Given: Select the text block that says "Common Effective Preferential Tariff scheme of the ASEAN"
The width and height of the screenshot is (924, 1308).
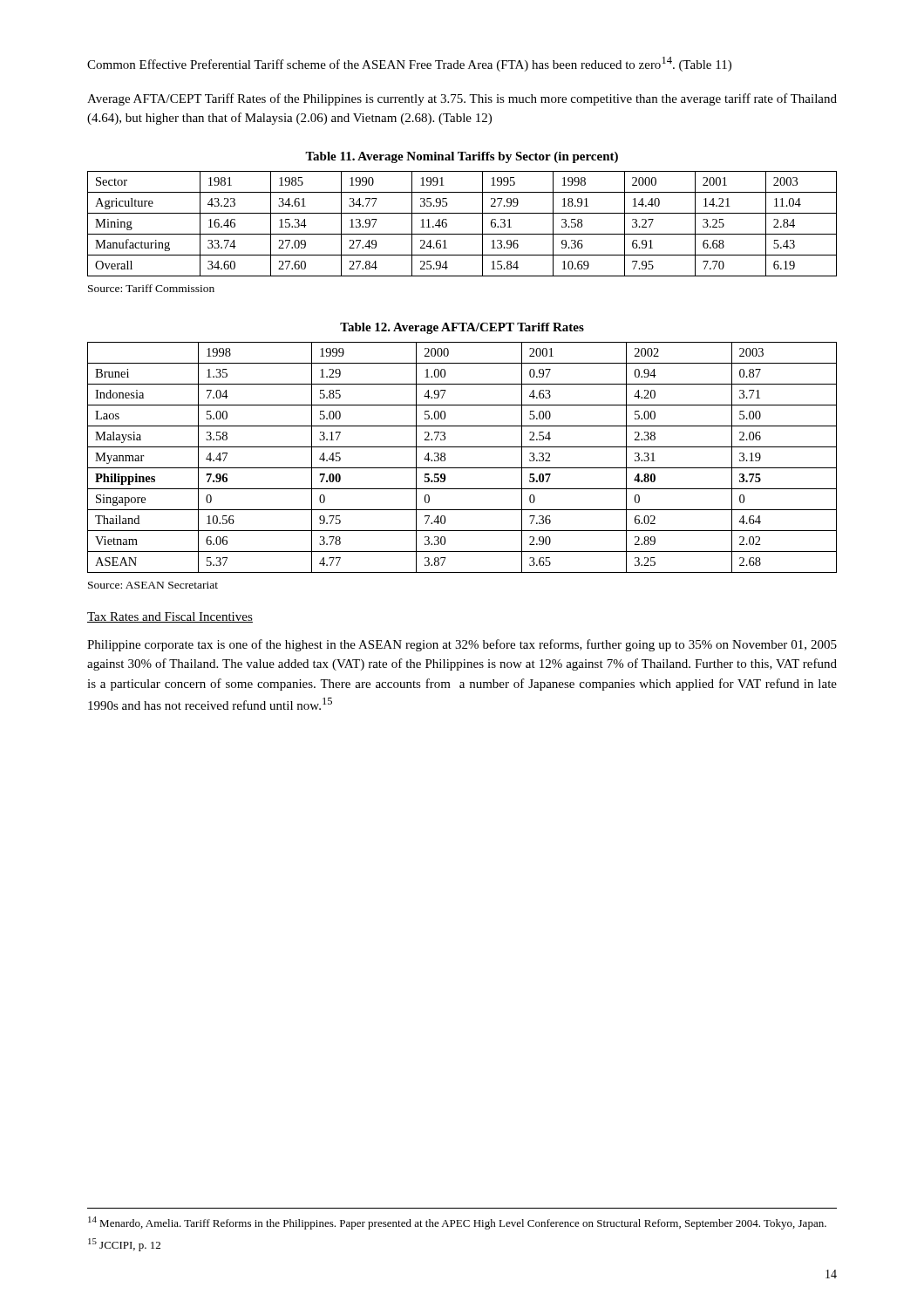Looking at the screenshot, I should pos(462,63).
